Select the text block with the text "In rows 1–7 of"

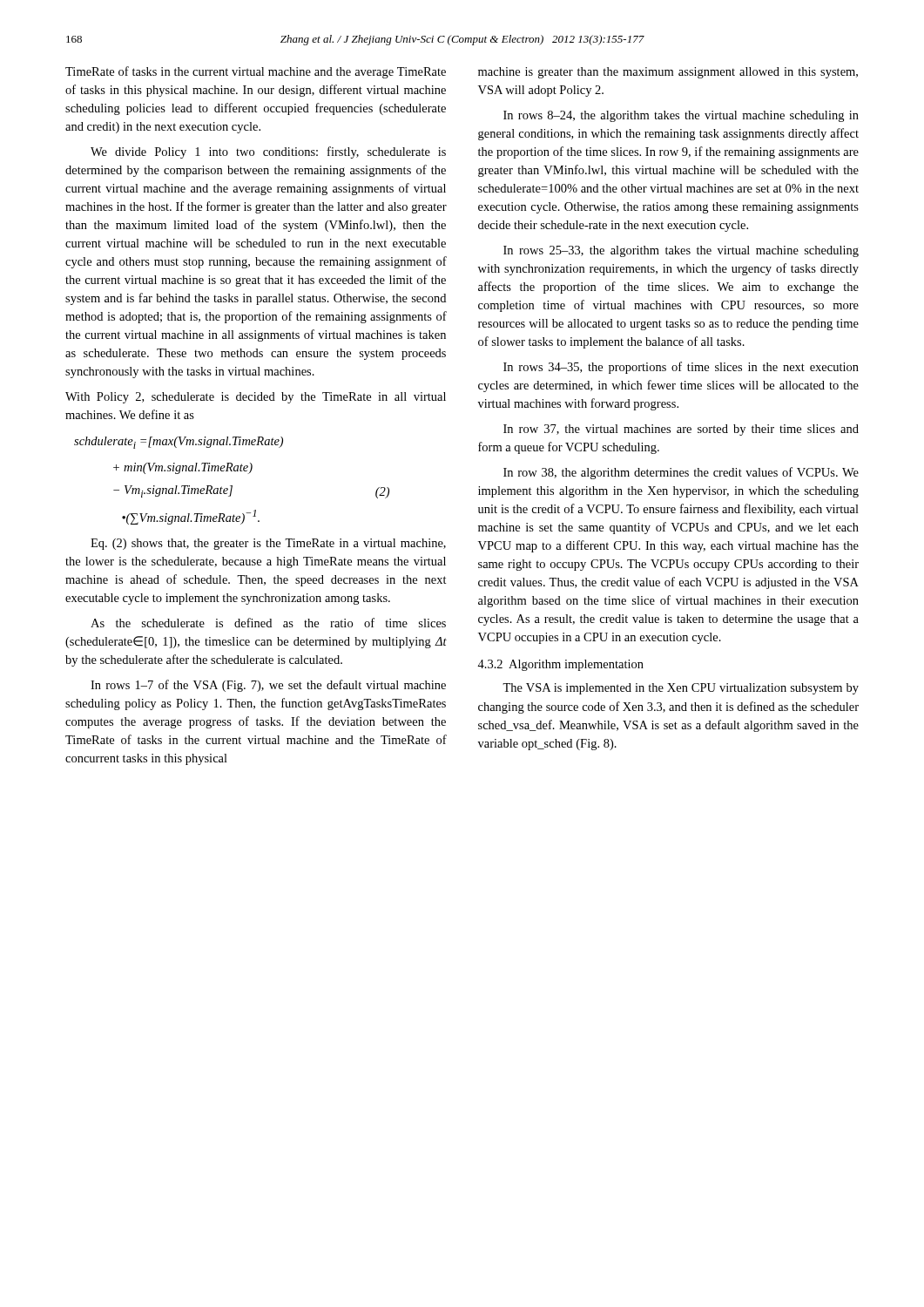(x=256, y=722)
